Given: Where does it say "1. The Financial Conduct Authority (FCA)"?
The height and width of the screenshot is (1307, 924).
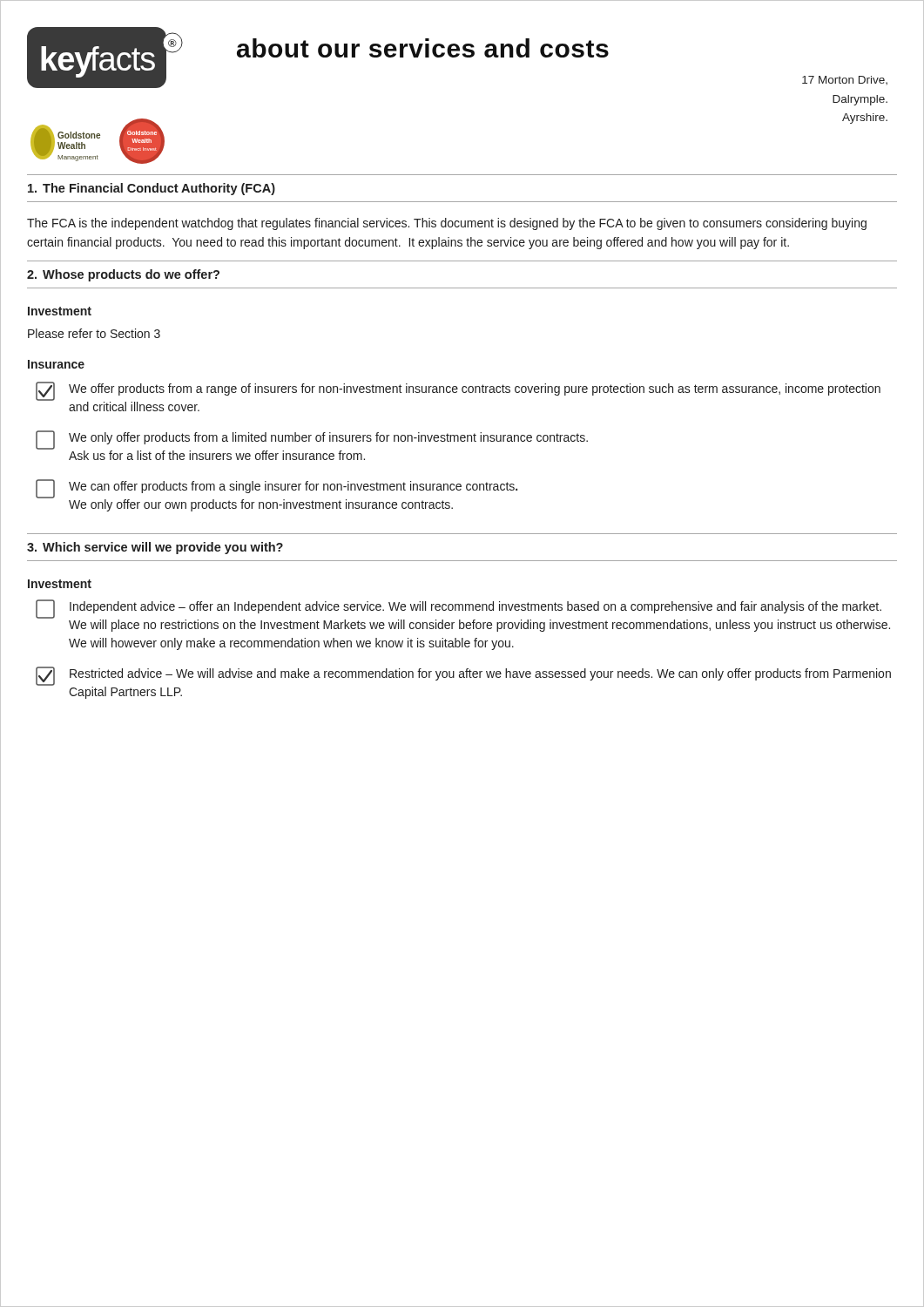Looking at the screenshot, I should click(x=151, y=188).
